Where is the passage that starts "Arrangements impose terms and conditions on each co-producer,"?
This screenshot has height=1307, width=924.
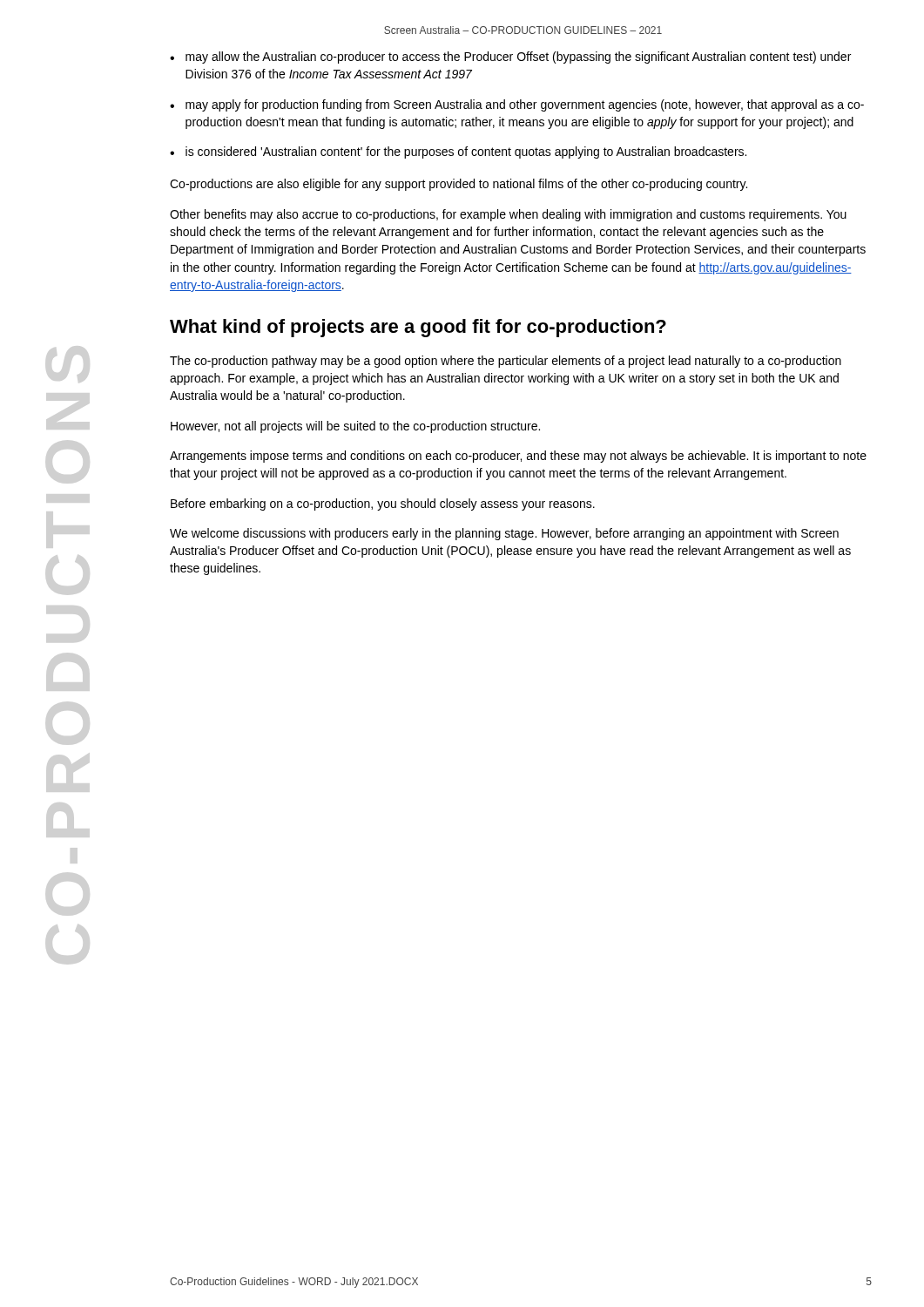[x=518, y=465]
